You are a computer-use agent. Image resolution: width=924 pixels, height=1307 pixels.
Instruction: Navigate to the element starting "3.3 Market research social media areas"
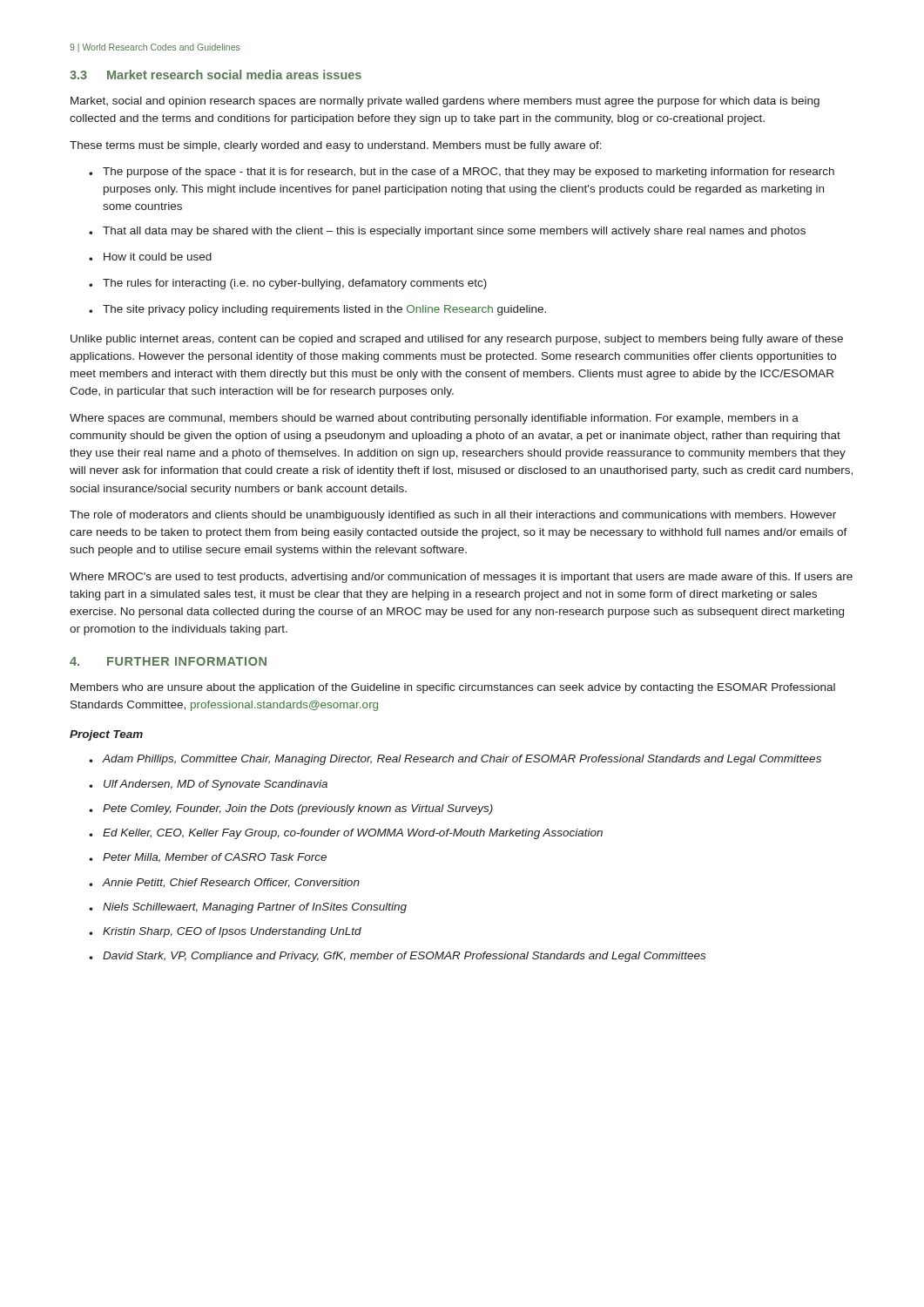point(216,75)
